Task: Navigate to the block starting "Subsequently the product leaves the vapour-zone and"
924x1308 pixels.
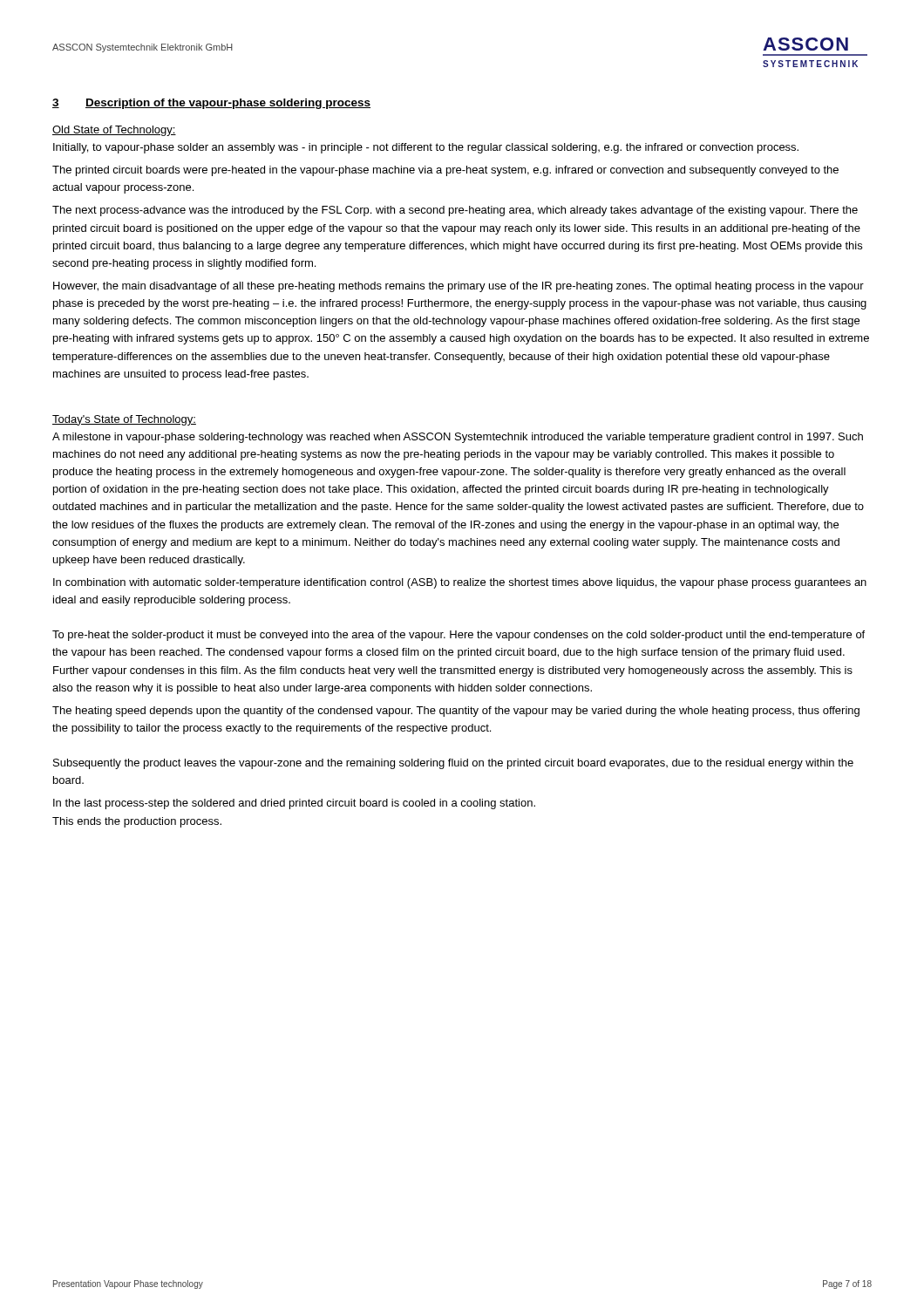Action: click(x=462, y=792)
